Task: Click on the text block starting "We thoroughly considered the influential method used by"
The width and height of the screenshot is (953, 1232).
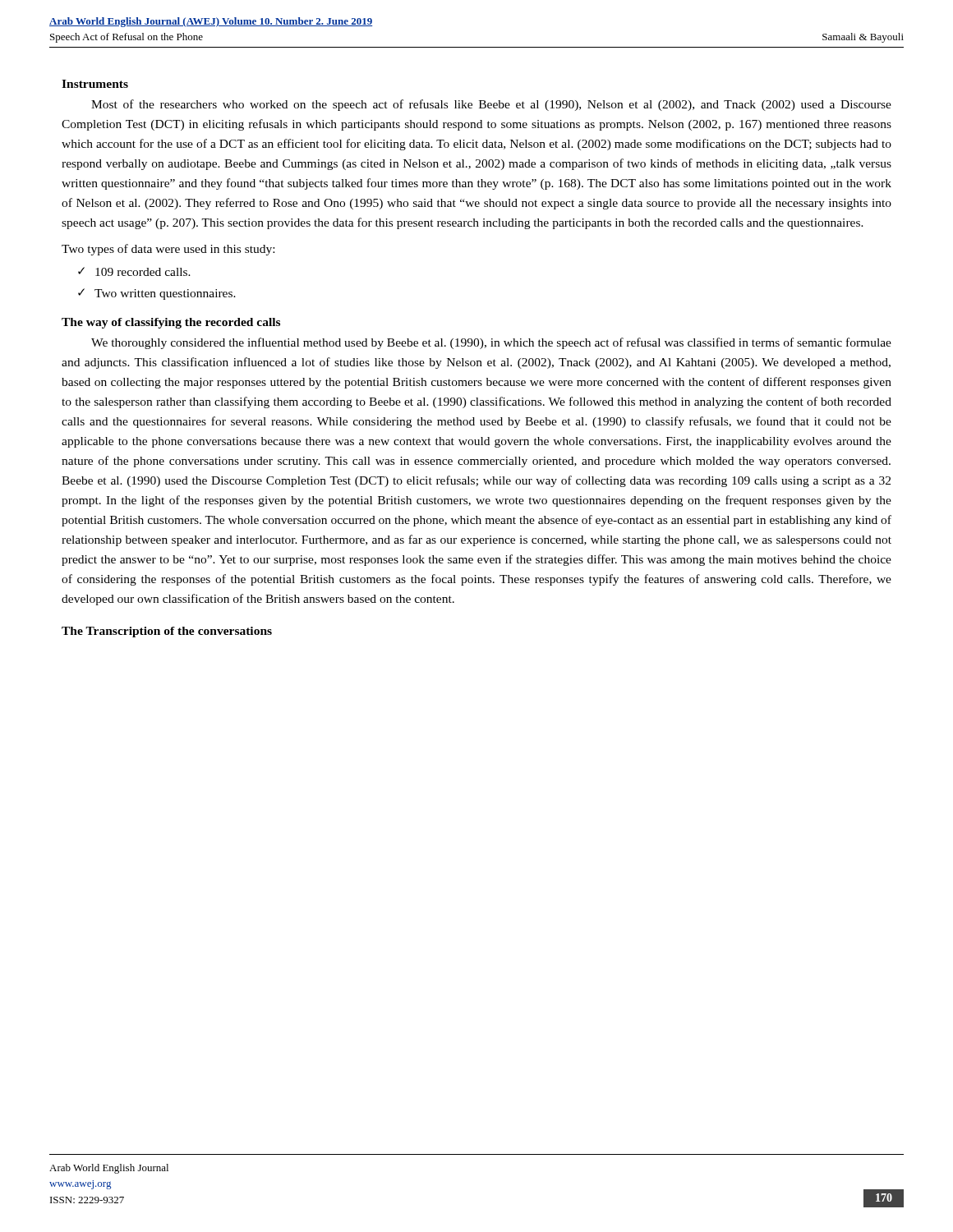Action: (x=476, y=471)
